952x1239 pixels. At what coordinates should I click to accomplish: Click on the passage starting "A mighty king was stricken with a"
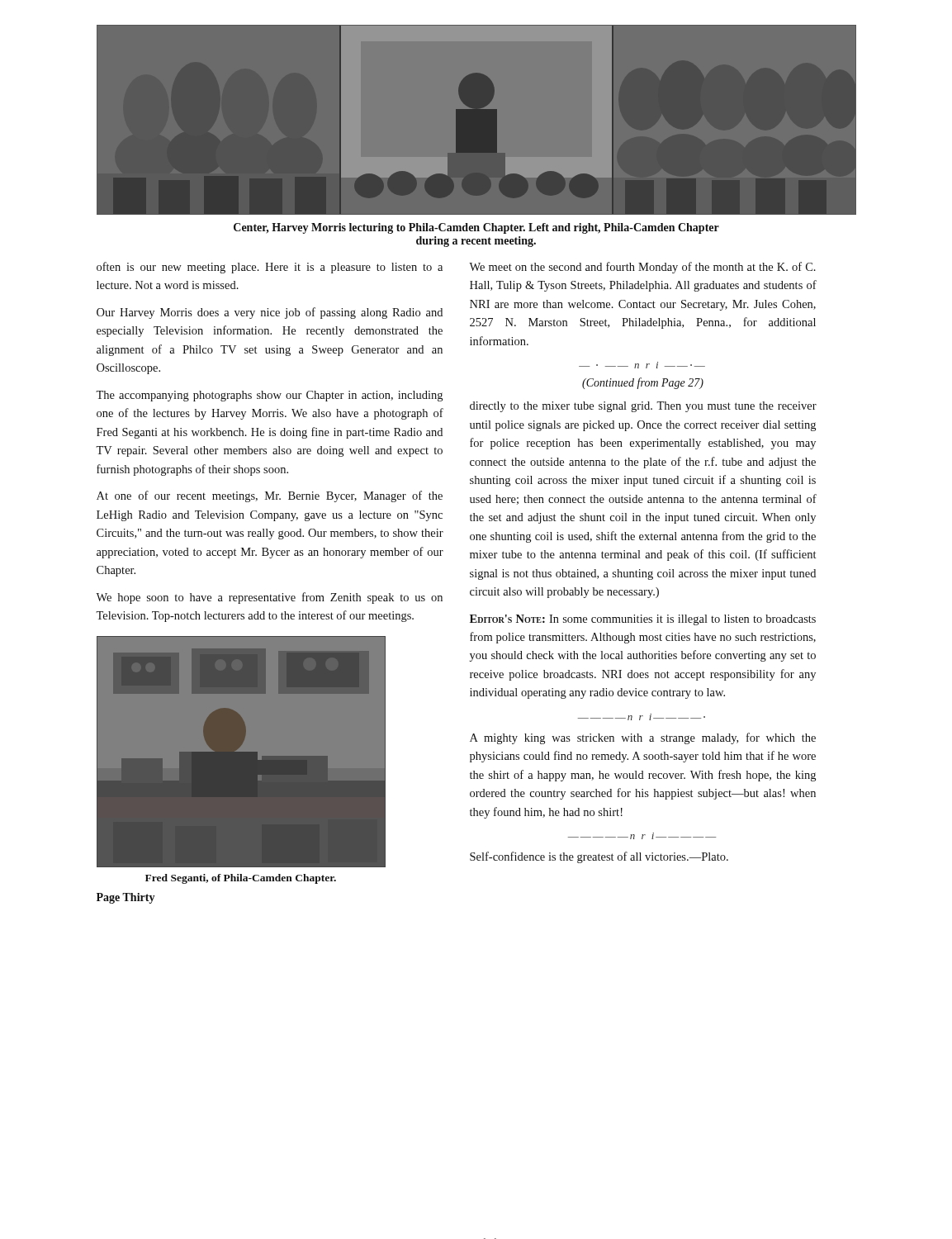pyautogui.click(x=643, y=775)
